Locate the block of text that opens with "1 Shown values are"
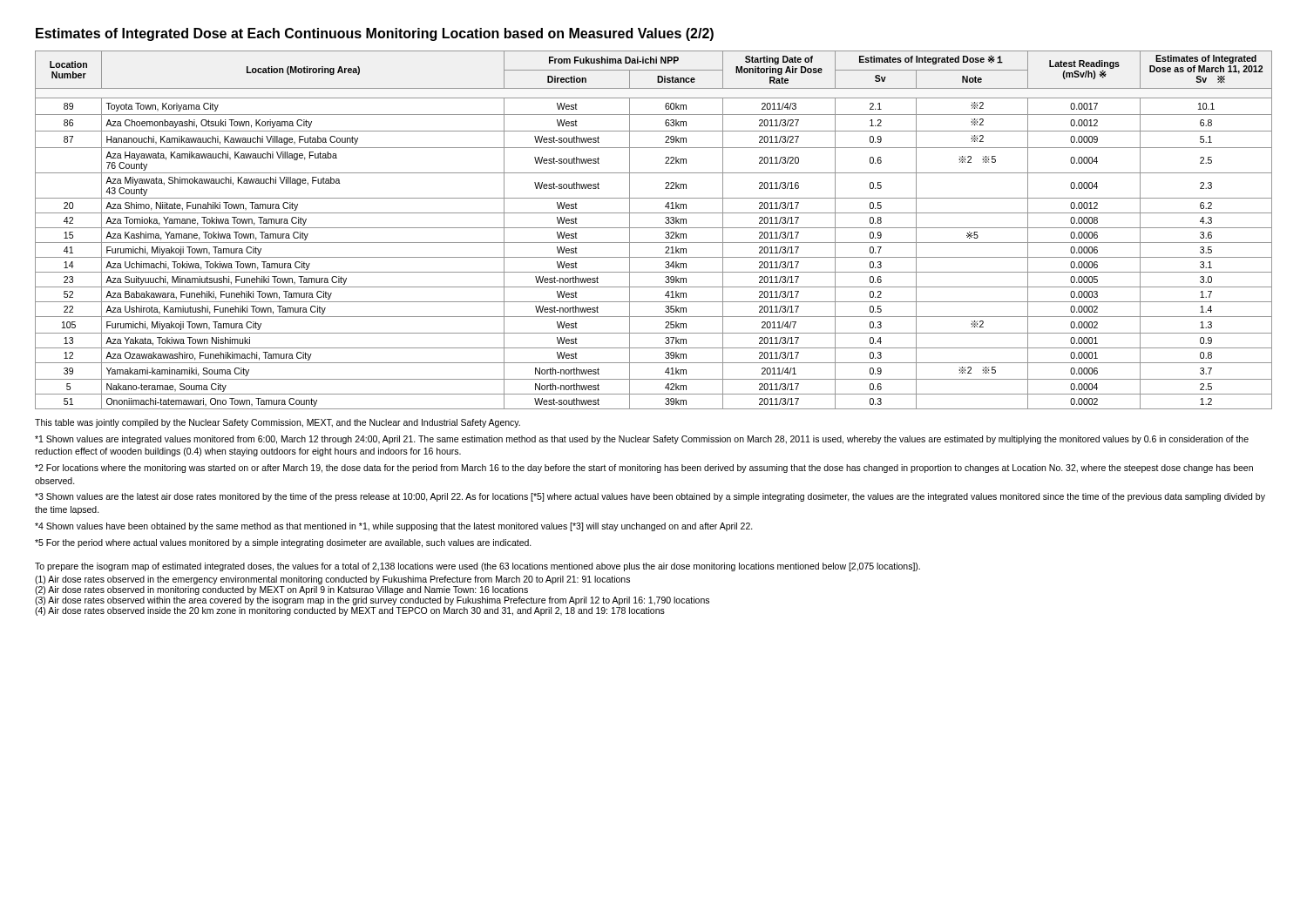Image resolution: width=1307 pixels, height=924 pixels. click(654, 445)
